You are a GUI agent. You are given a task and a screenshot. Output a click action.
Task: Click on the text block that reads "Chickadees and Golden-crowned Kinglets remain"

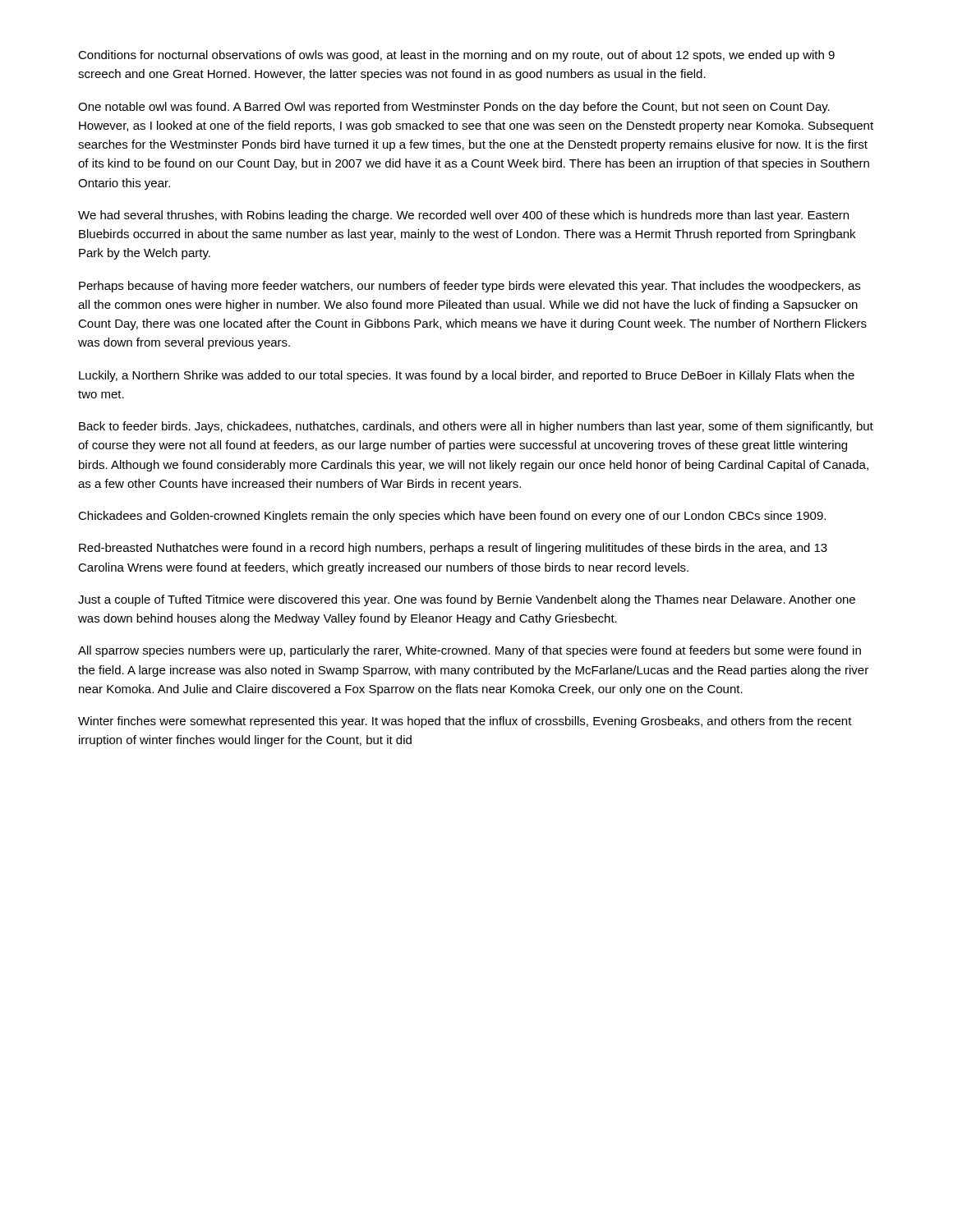click(x=452, y=515)
